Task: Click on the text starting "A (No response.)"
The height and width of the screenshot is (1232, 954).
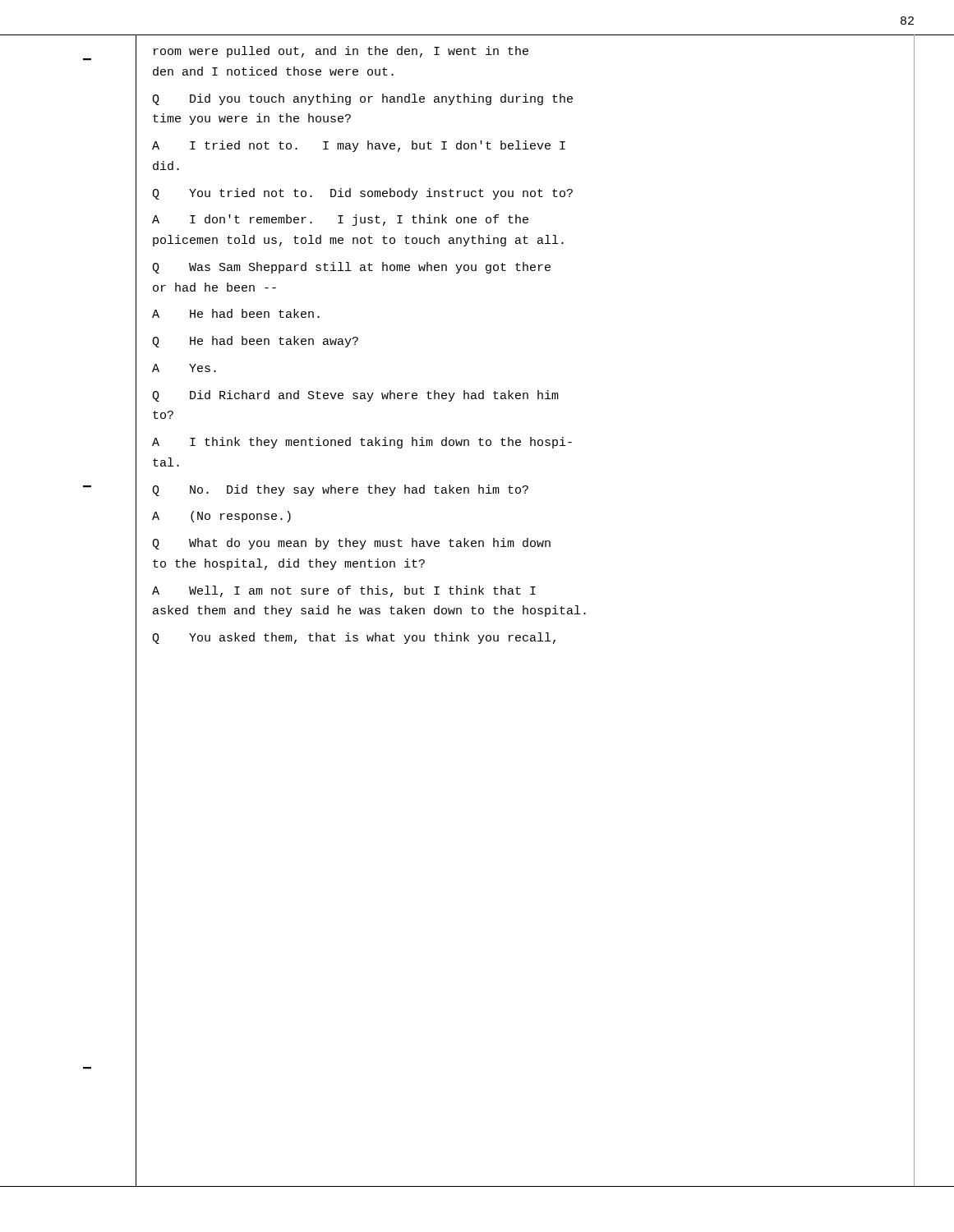Action: point(221,517)
